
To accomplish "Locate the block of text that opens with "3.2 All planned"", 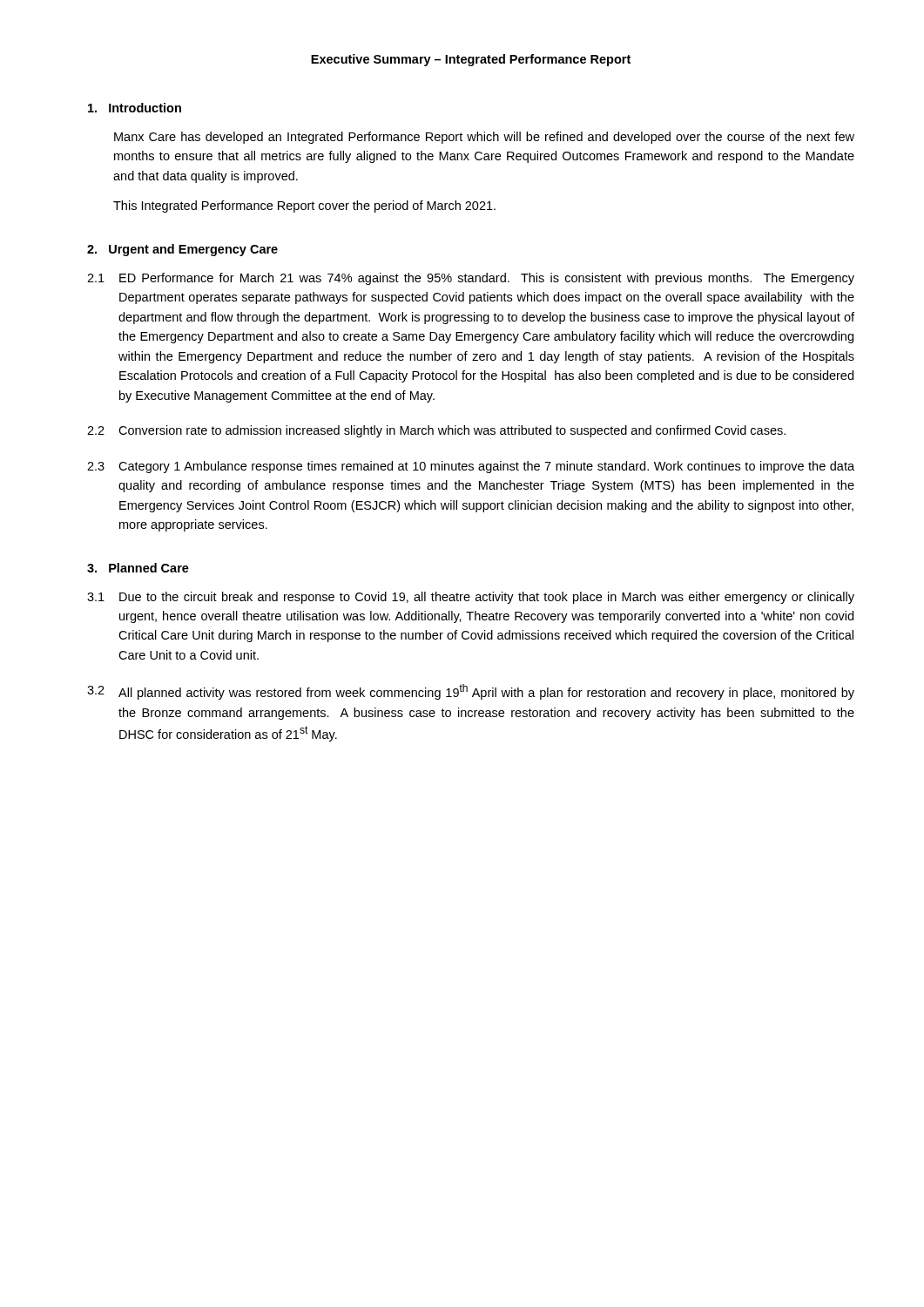I will pyautogui.click(x=471, y=713).
